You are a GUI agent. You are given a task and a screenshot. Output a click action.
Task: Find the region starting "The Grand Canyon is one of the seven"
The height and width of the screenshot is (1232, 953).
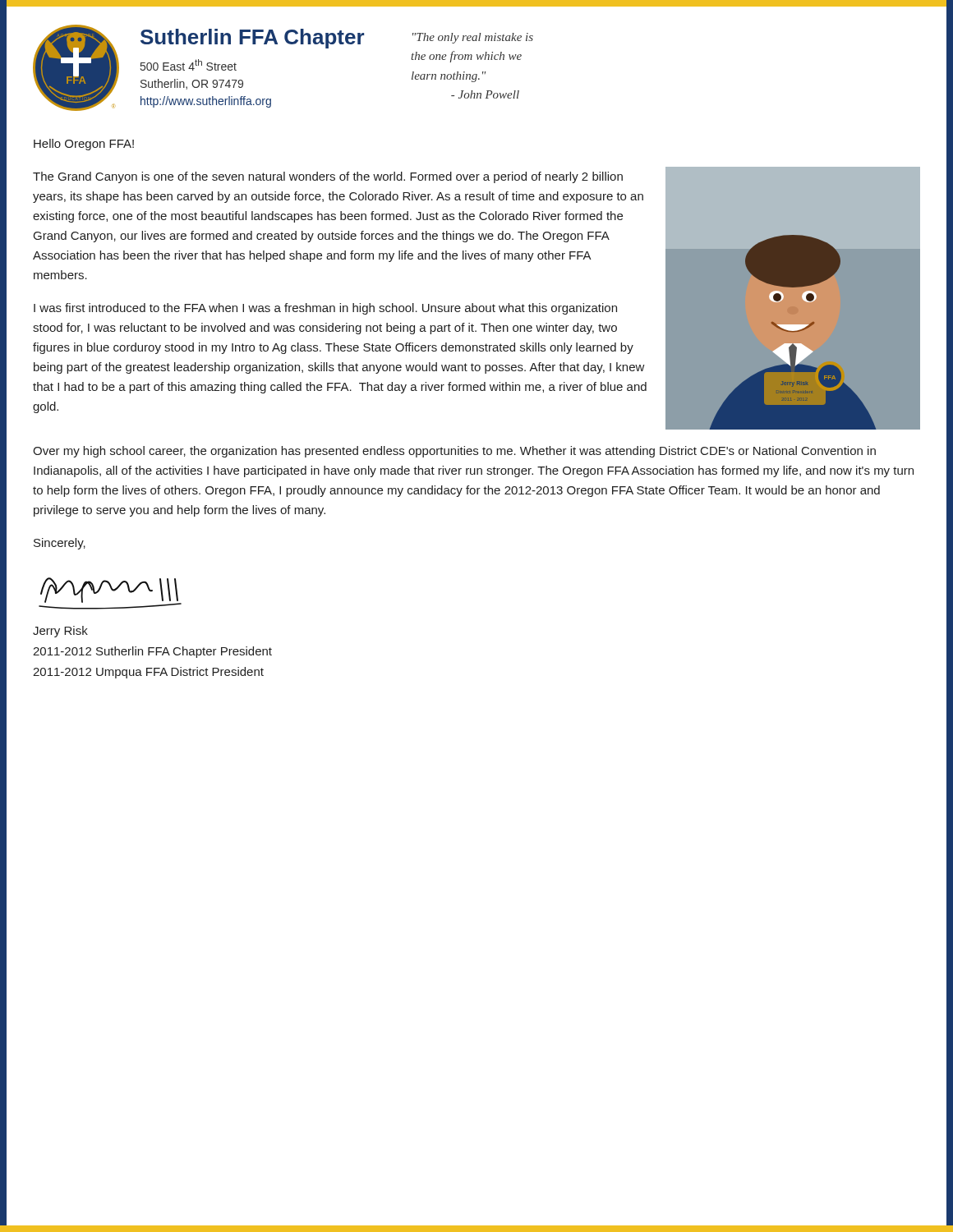click(x=338, y=225)
